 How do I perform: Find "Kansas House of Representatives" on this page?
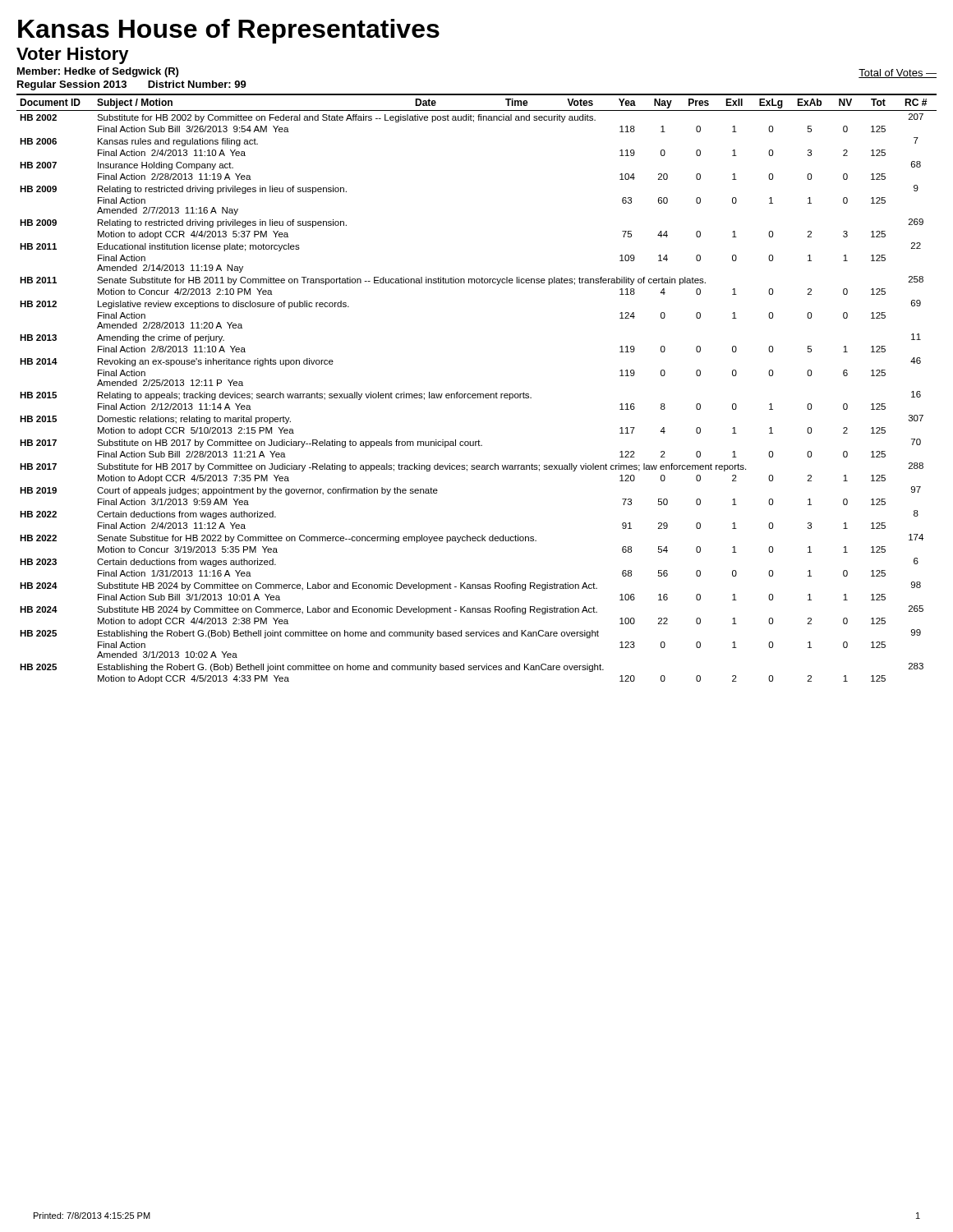point(228,29)
